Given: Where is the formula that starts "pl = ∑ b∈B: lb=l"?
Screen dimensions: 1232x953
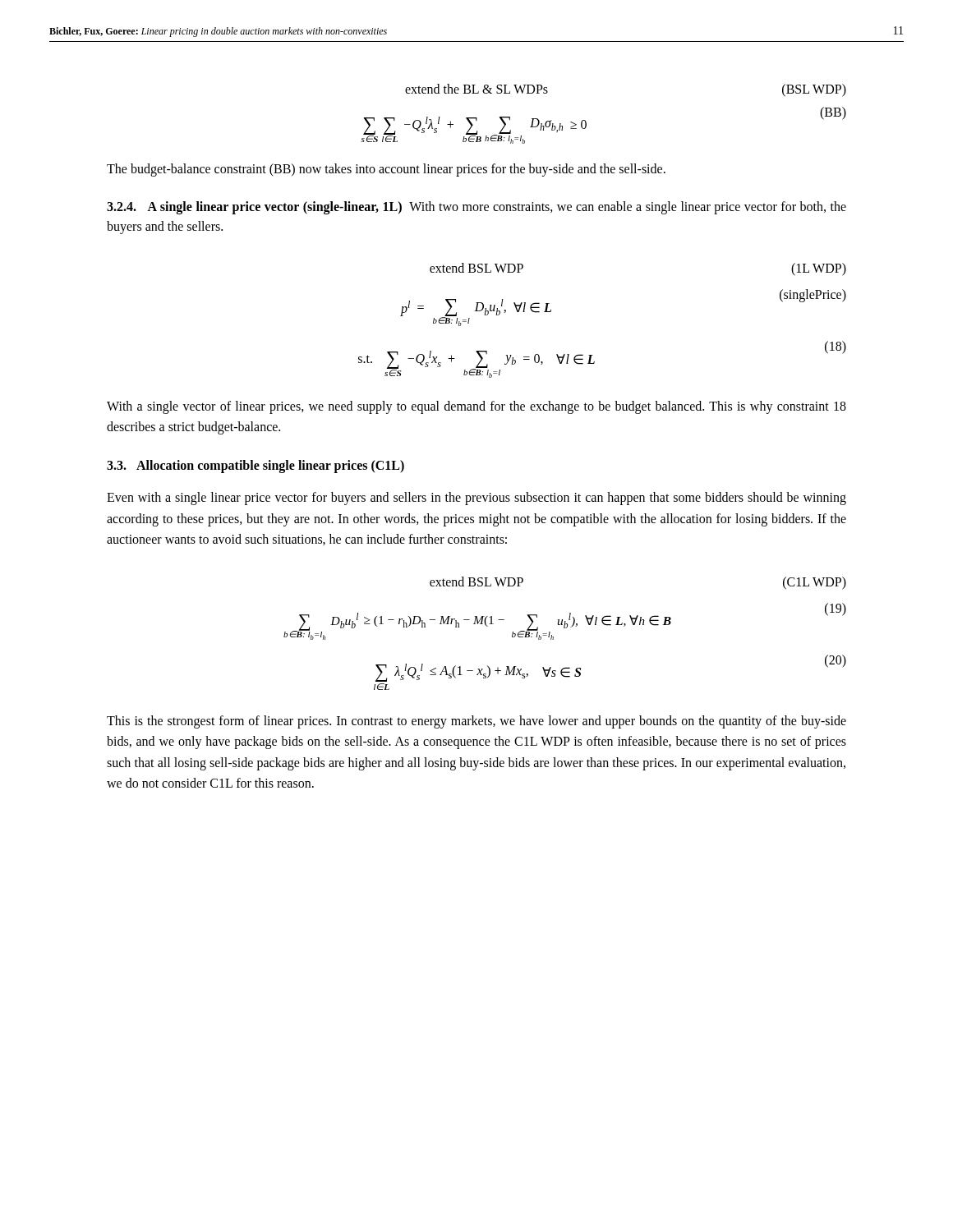Looking at the screenshot, I should (x=476, y=308).
